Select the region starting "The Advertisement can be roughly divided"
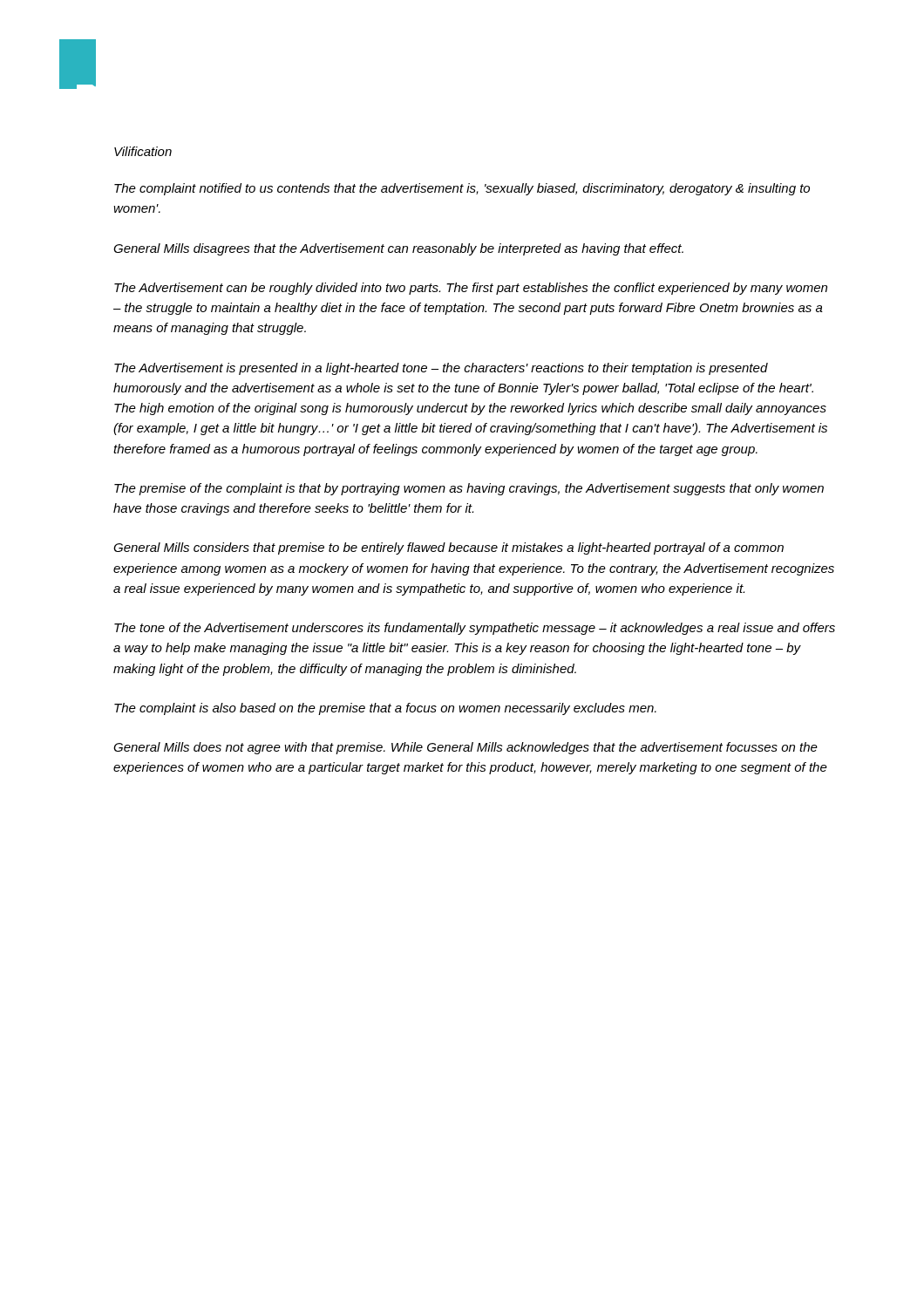This screenshot has width=924, height=1308. pos(471,307)
